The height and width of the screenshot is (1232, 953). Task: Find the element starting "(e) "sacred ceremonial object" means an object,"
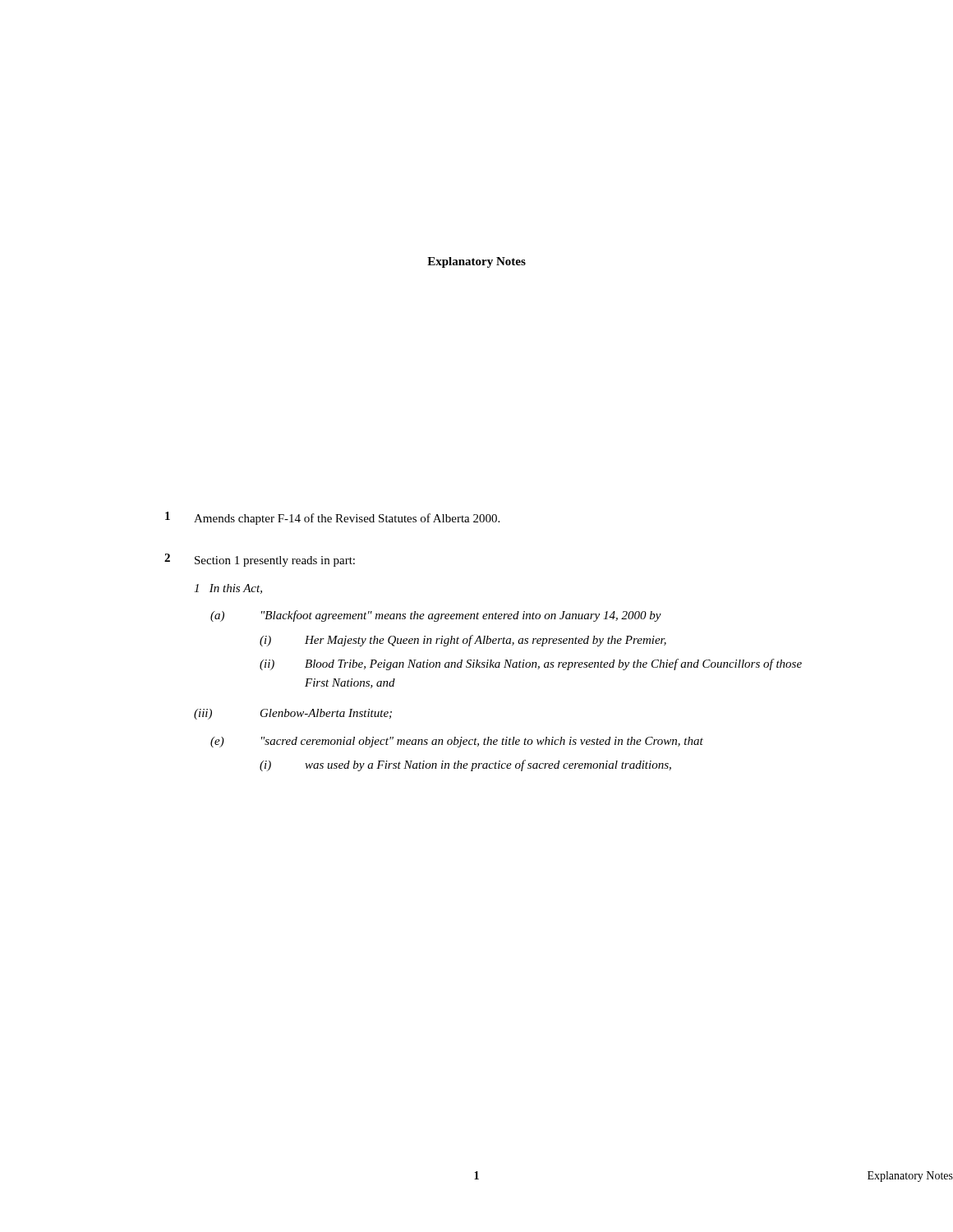[516, 755]
